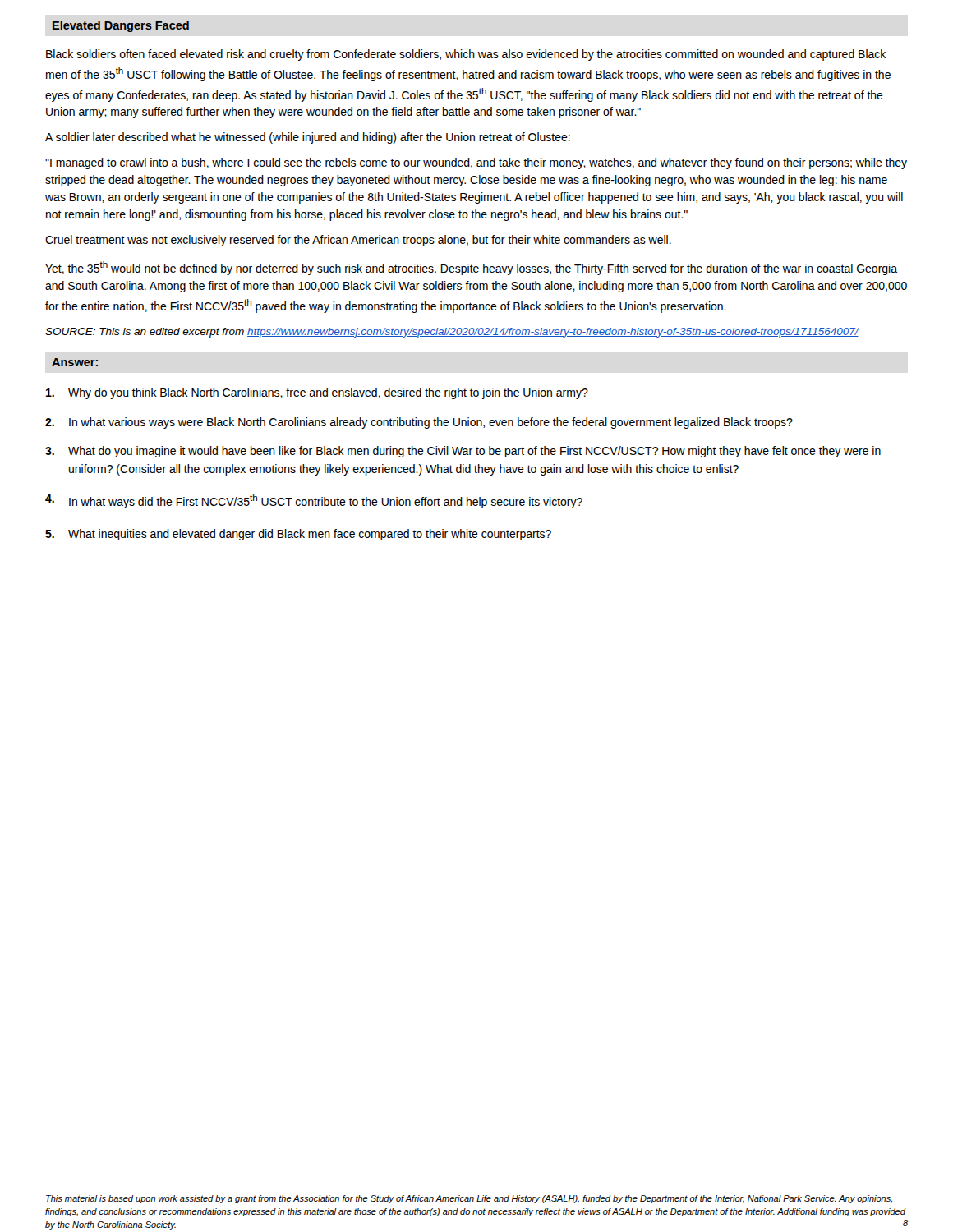Find the list item with the text "4. In what ways did the First"
The image size is (953, 1232).
point(476,500)
